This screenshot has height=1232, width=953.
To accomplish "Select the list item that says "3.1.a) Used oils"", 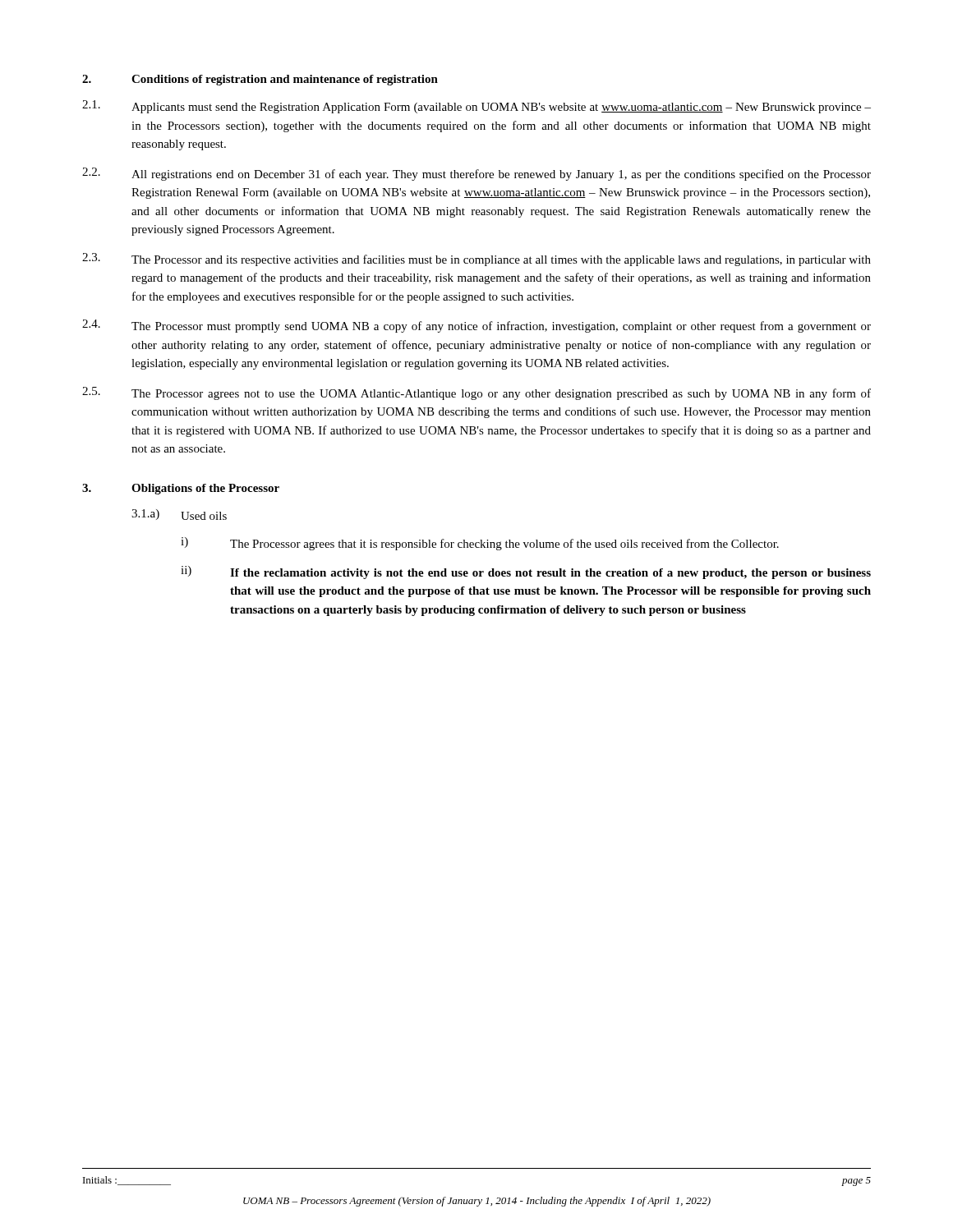I will pyautogui.click(x=179, y=515).
